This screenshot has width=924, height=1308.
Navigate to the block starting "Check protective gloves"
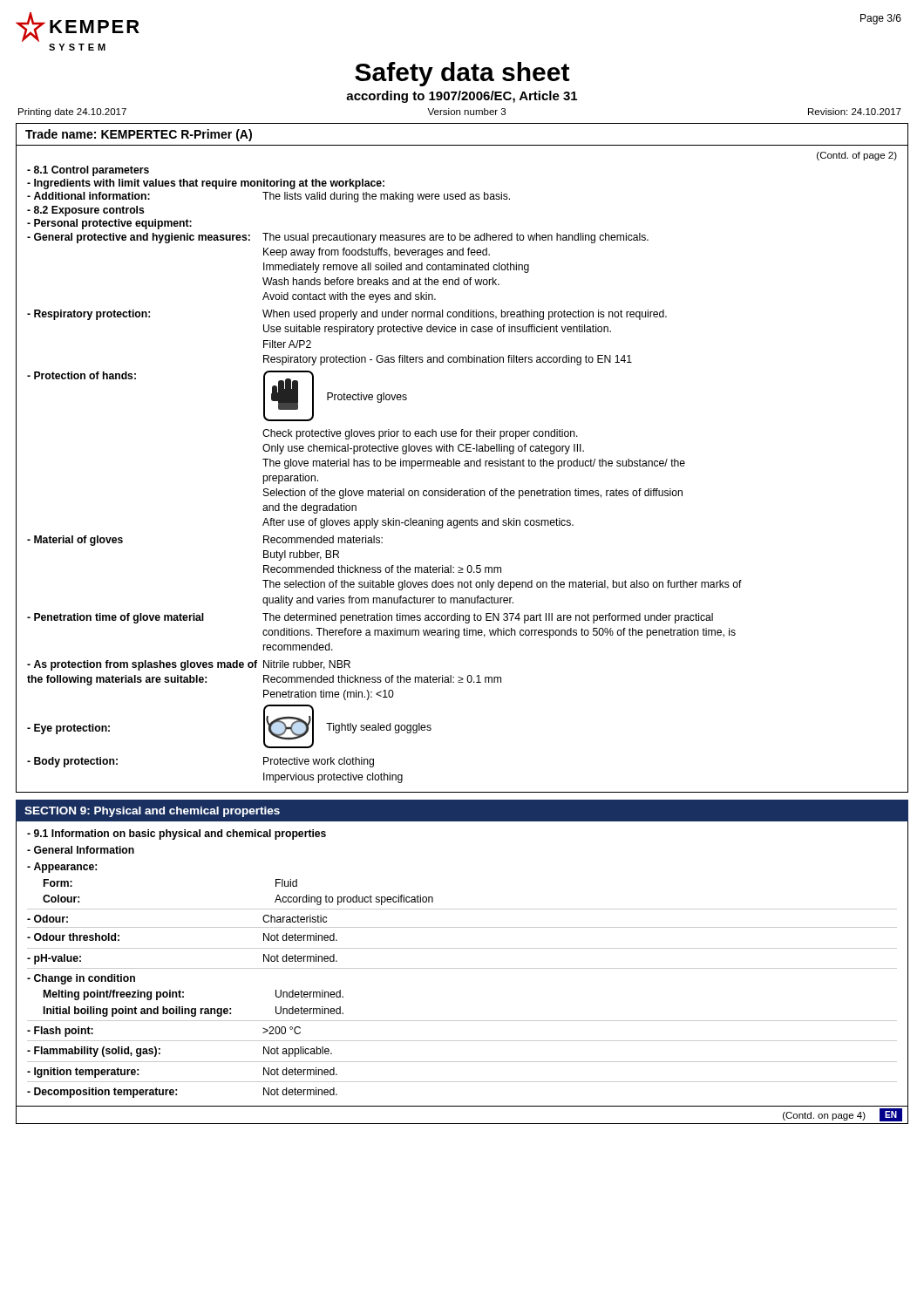[420, 434]
